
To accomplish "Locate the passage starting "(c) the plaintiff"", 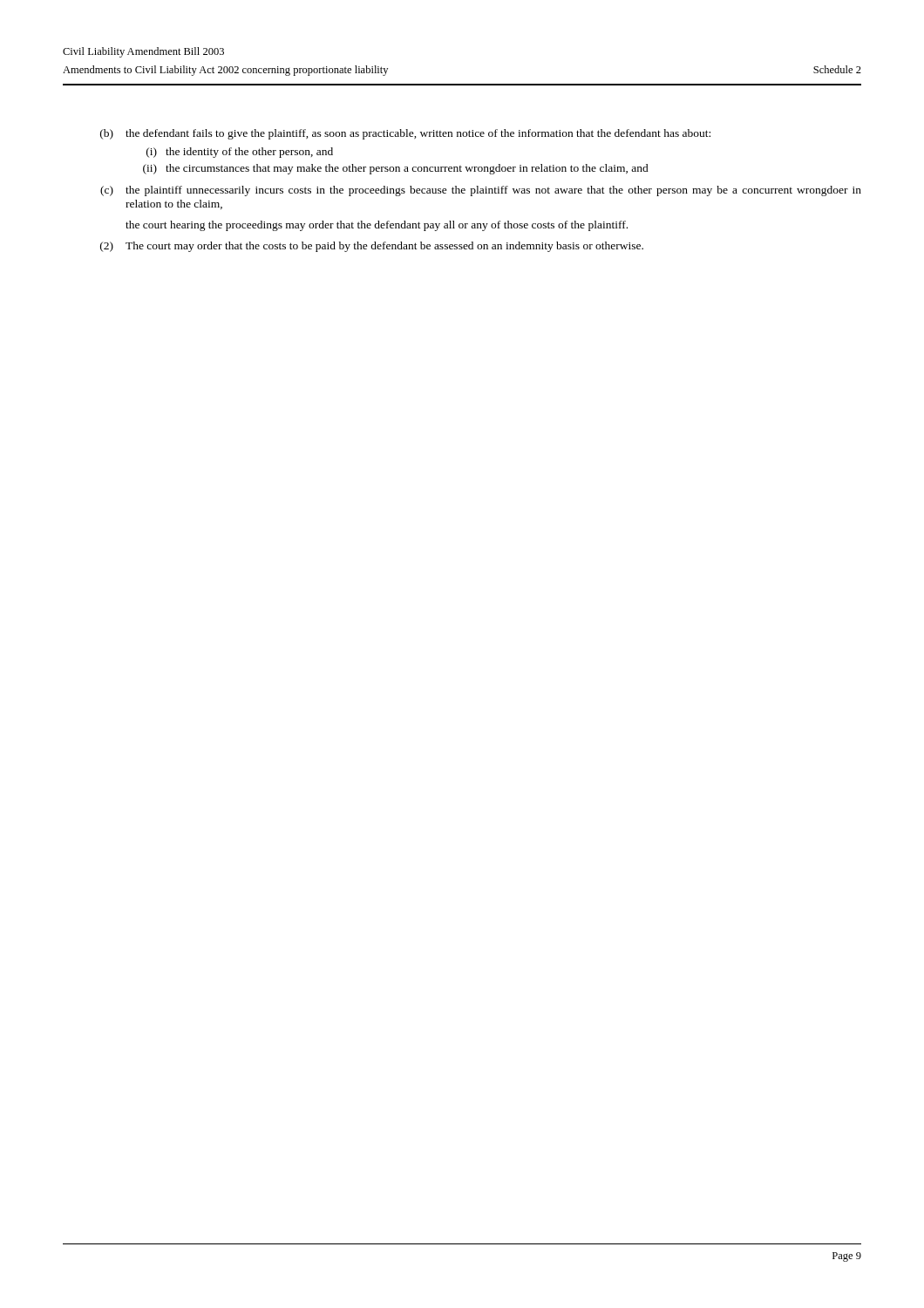I will pos(462,197).
